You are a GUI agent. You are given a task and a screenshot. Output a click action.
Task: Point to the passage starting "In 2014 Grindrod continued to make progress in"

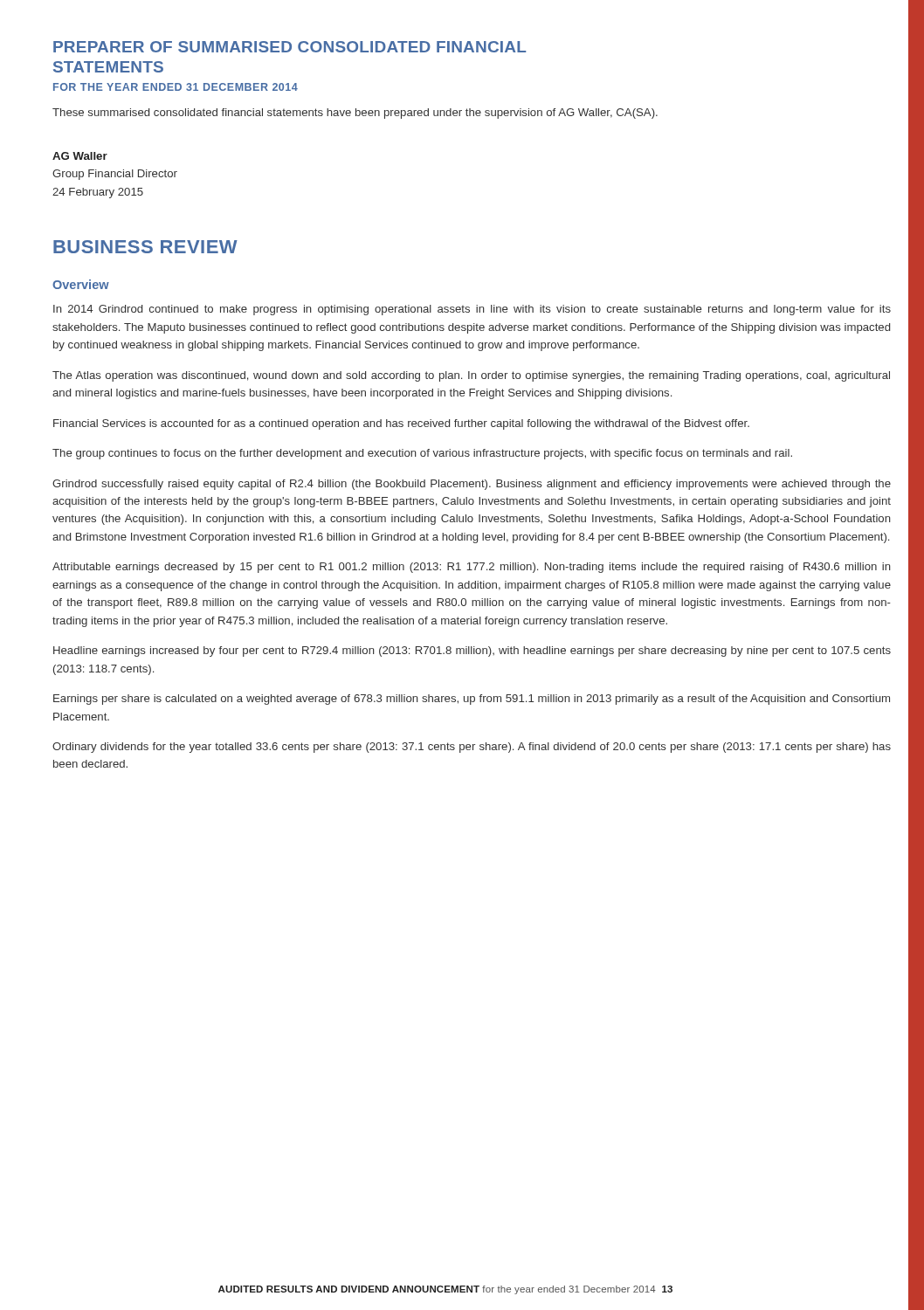[x=472, y=327]
